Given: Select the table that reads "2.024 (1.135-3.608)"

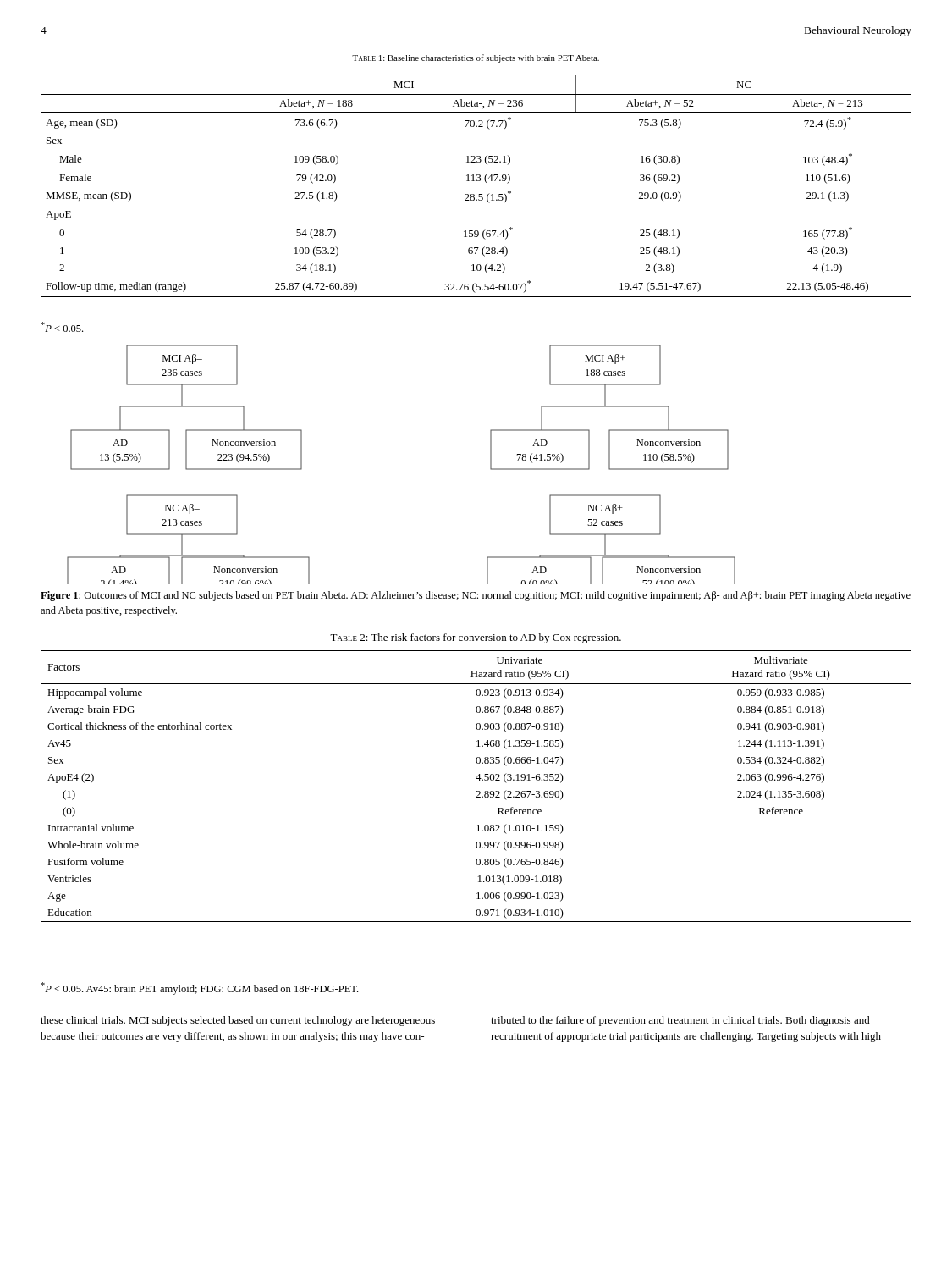Looking at the screenshot, I should [x=476, y=786].
